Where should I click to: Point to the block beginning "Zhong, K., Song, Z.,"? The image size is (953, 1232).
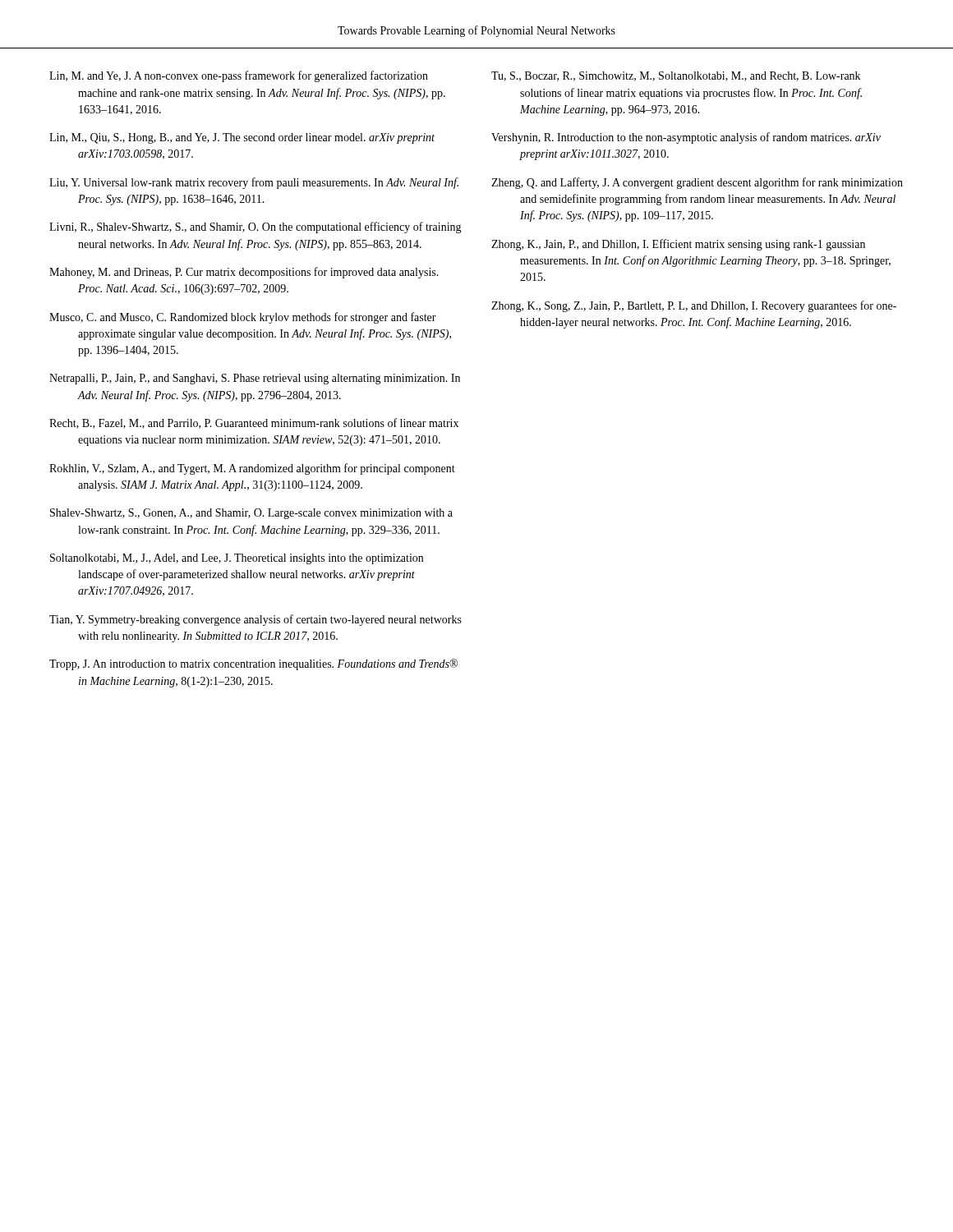coord(694,314)
